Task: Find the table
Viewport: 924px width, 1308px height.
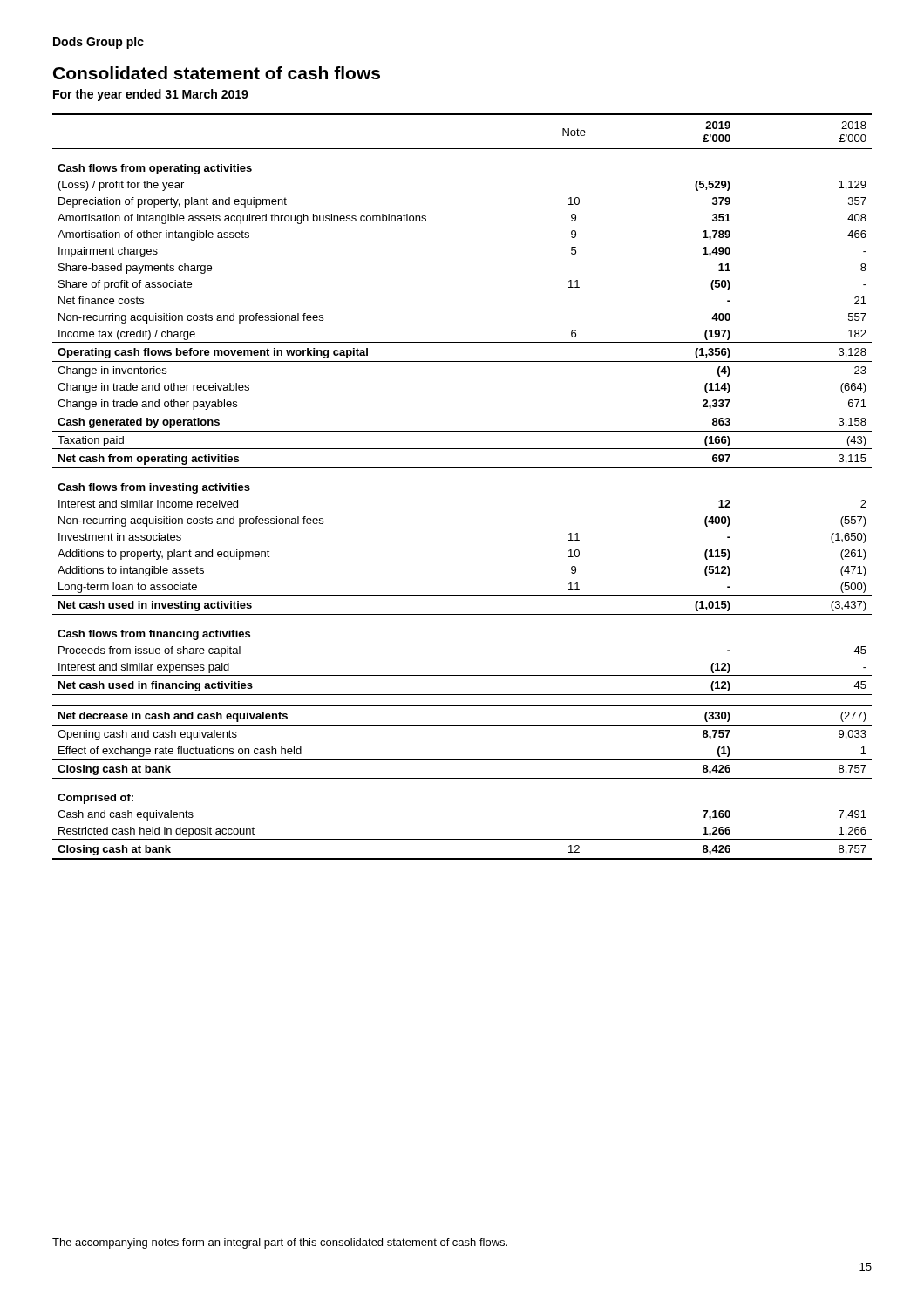Action: pos(462,487)
